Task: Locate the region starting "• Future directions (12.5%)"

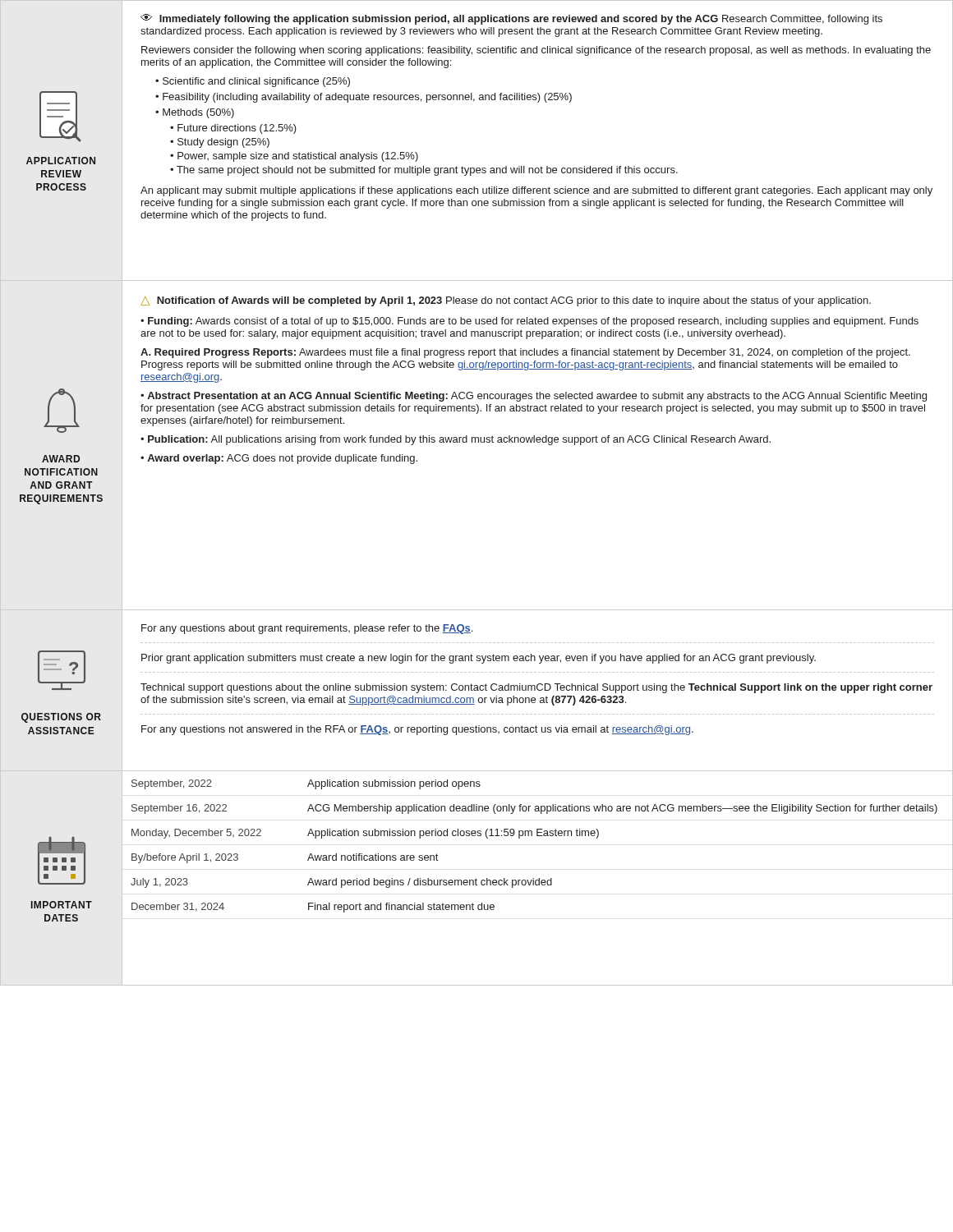Action: click(x=233, y=128)
